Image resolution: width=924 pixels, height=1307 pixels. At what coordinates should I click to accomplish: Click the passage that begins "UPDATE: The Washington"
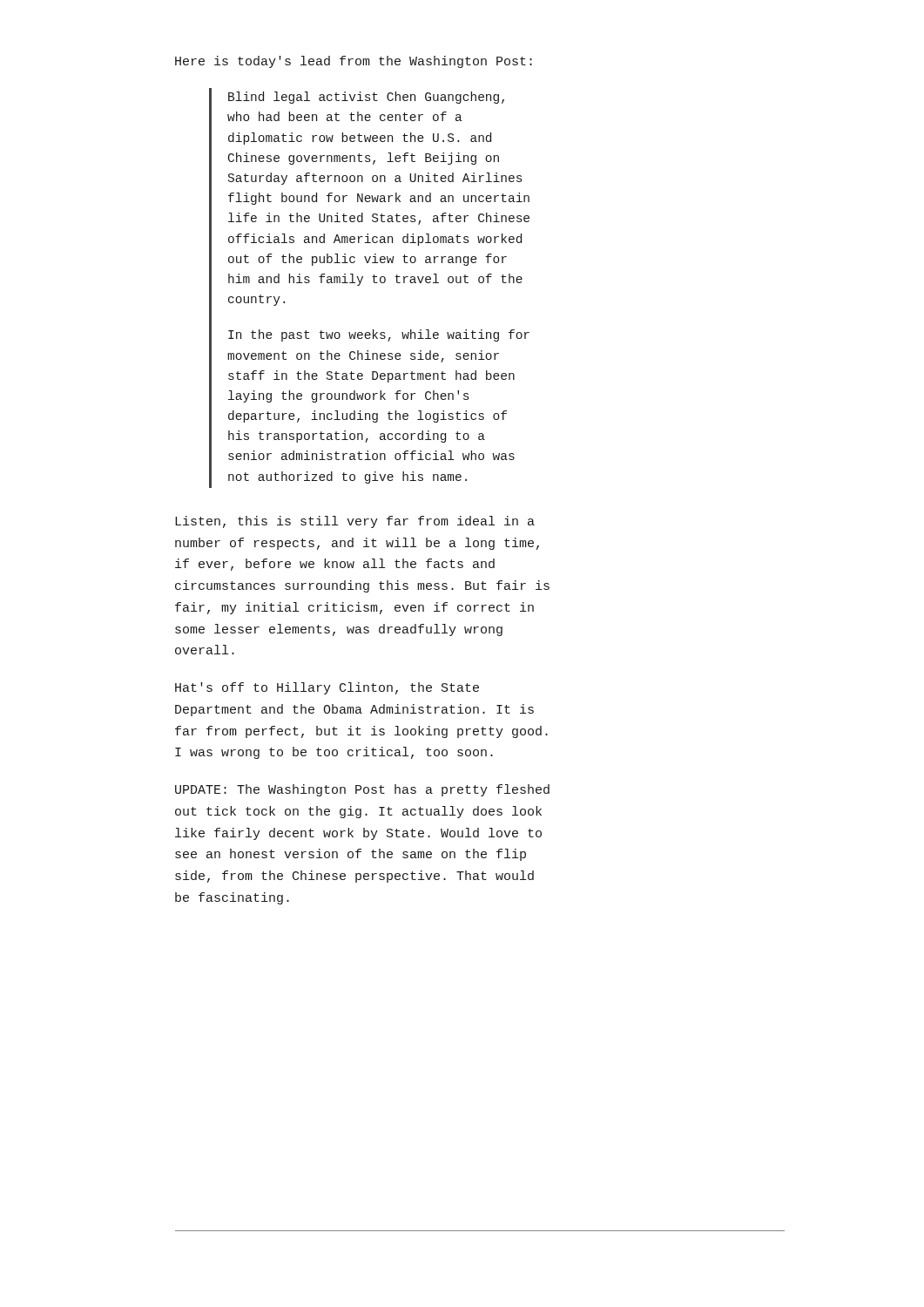tap(362, 845)
